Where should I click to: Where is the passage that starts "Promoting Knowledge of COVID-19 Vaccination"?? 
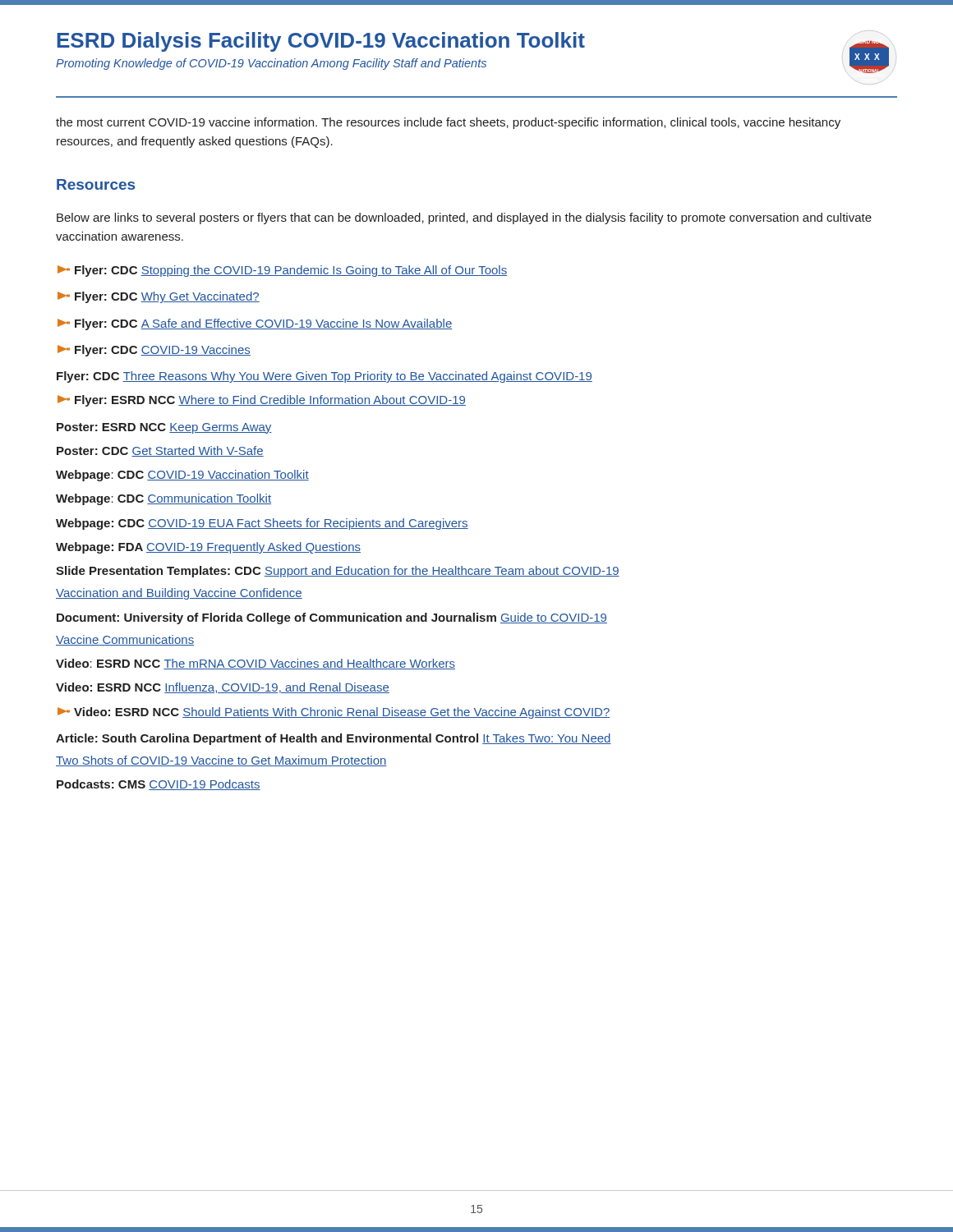[439, 63]
